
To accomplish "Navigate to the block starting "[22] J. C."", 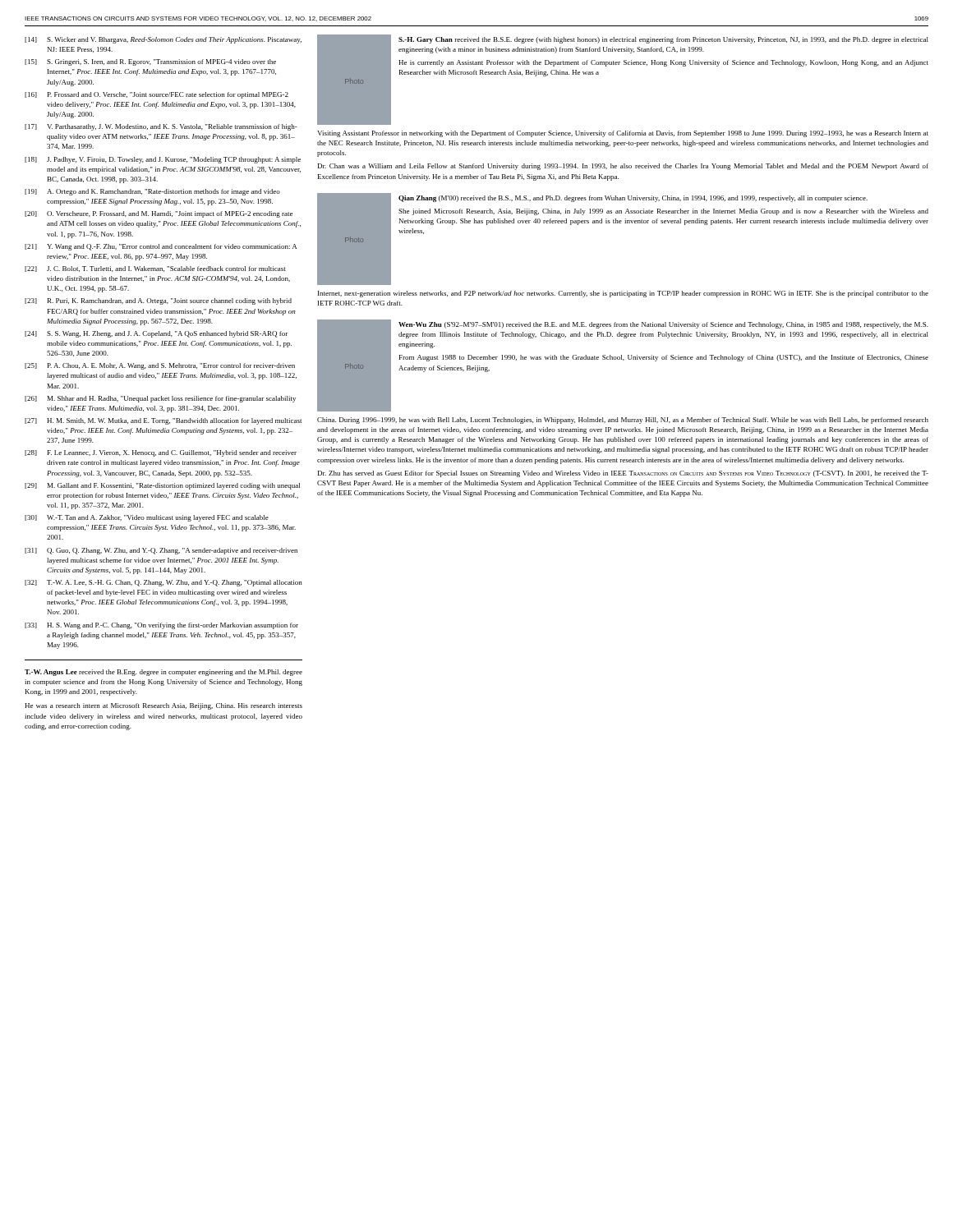I will click(x=163, y=279).
